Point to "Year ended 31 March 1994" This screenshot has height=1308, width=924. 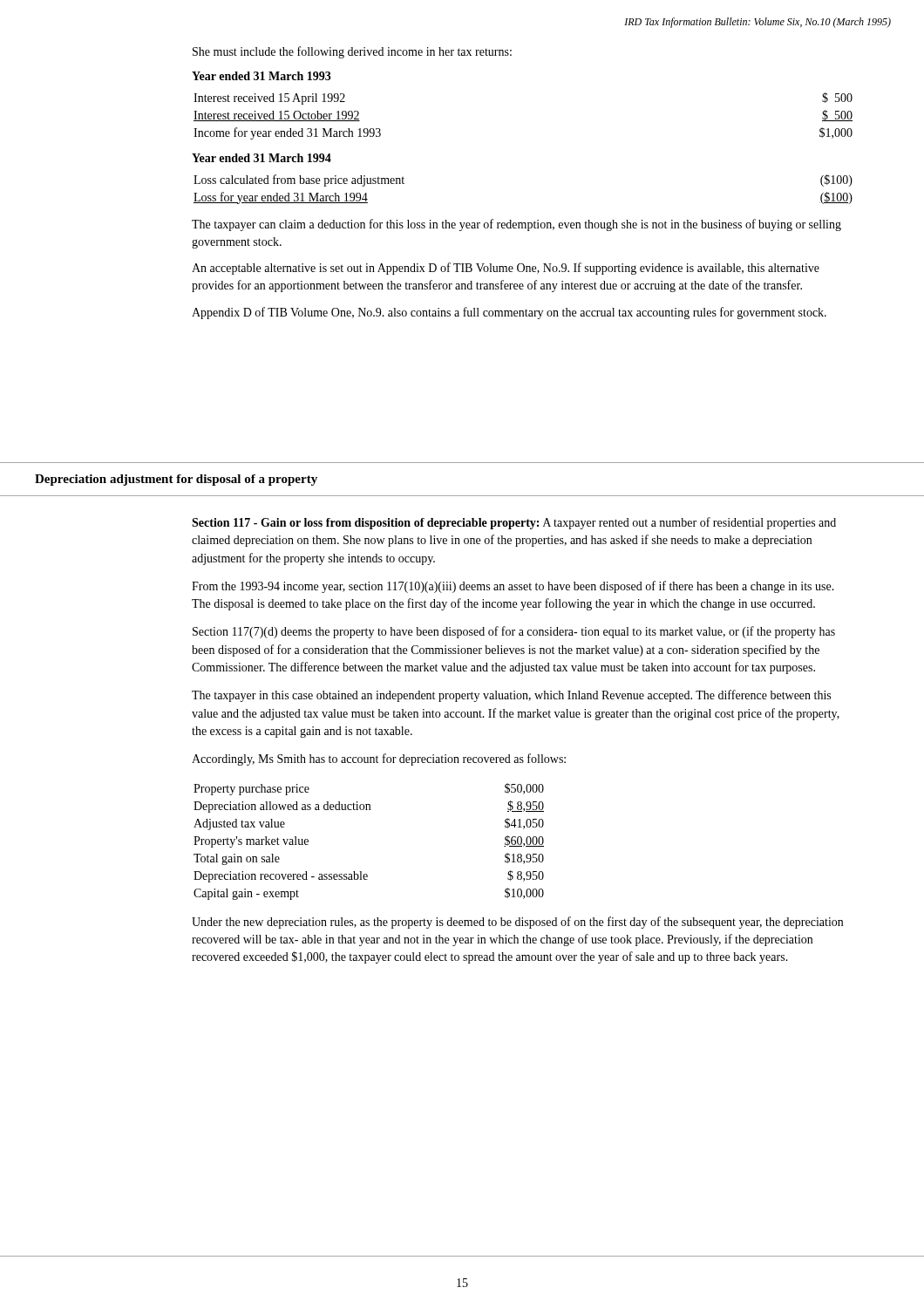point(261,158)
